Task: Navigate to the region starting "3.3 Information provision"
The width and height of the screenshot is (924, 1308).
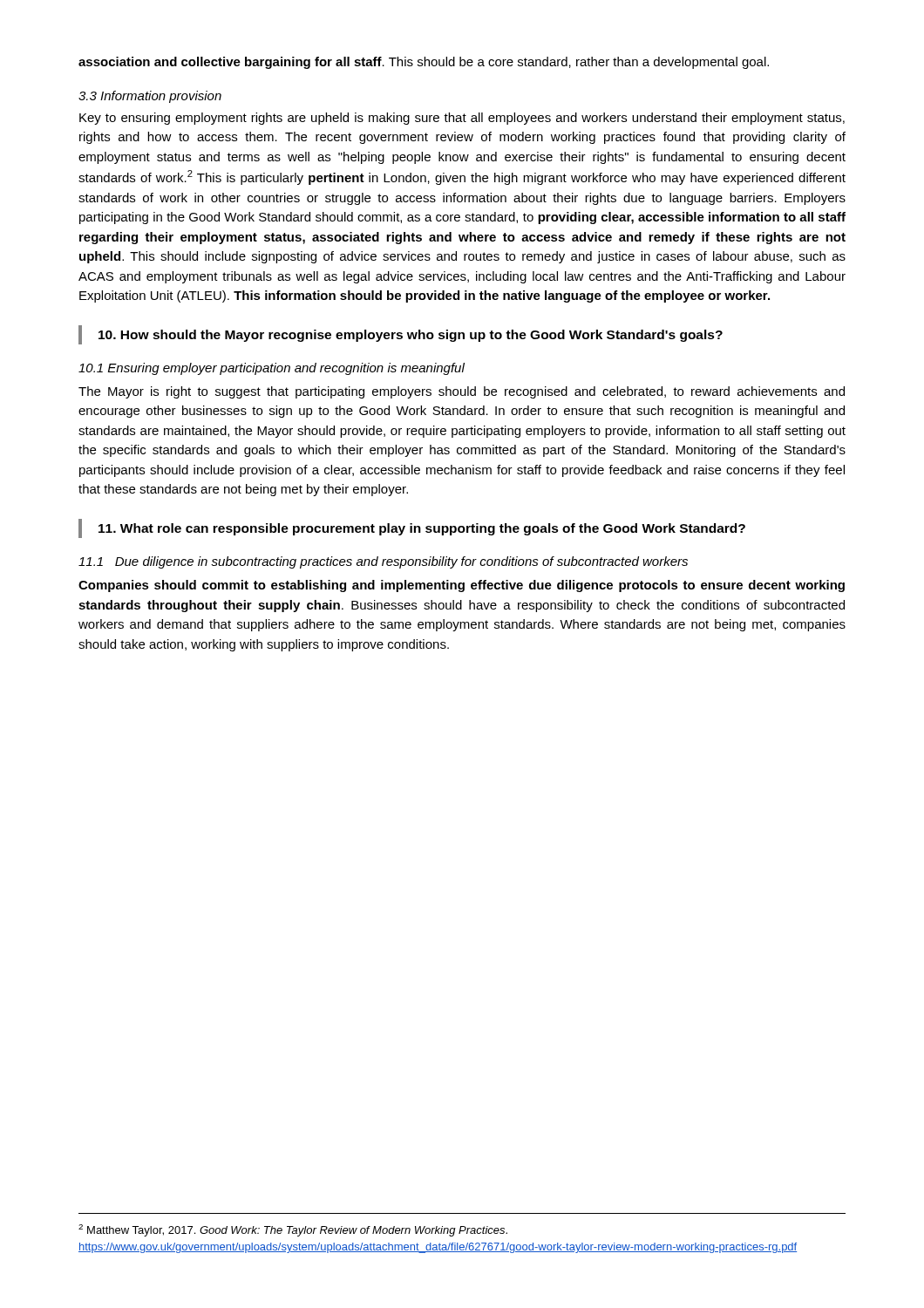Action: (x=150, y=95)
